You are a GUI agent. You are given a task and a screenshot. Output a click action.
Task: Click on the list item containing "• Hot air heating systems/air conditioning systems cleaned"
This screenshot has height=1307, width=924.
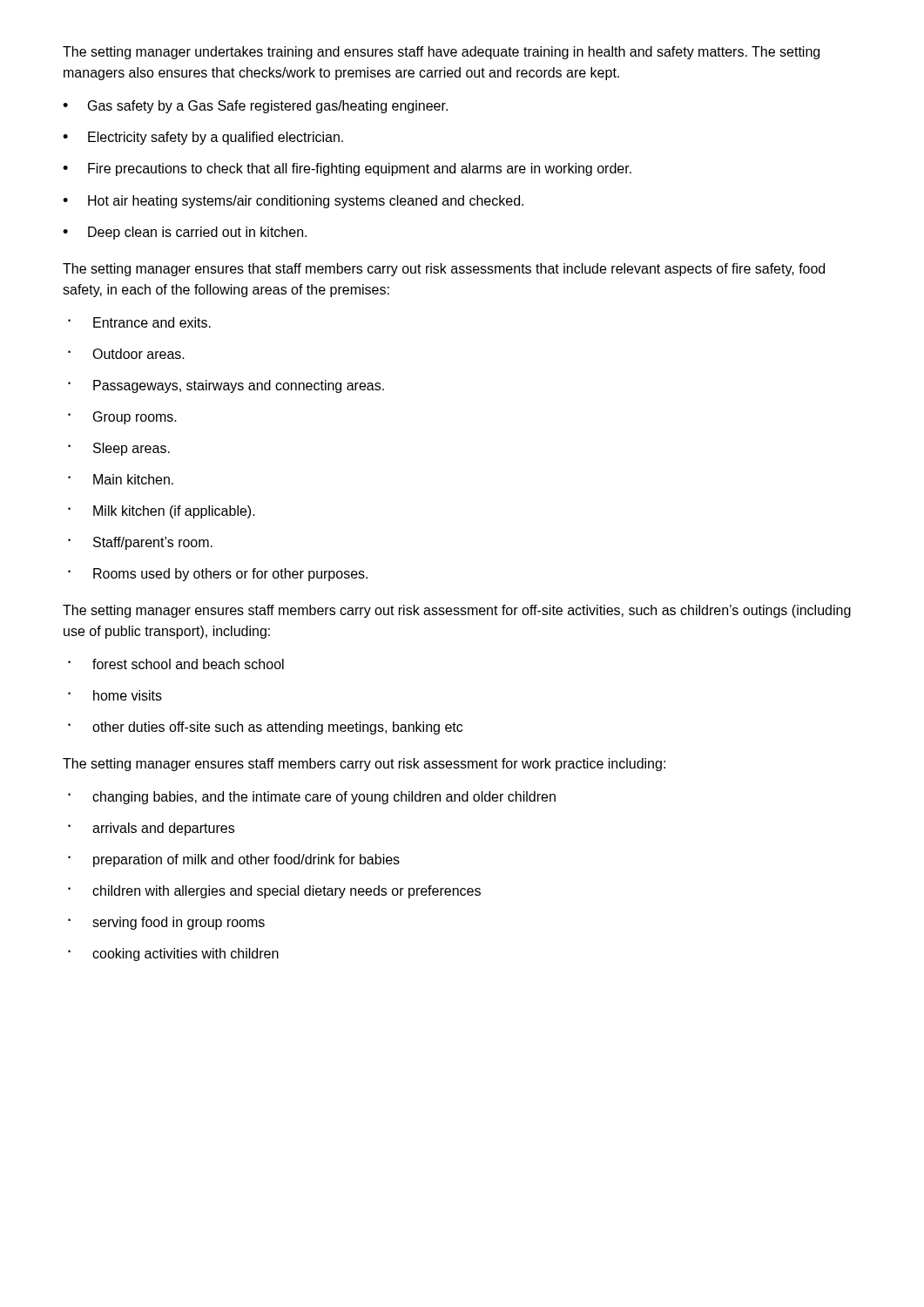pos(459,201)
